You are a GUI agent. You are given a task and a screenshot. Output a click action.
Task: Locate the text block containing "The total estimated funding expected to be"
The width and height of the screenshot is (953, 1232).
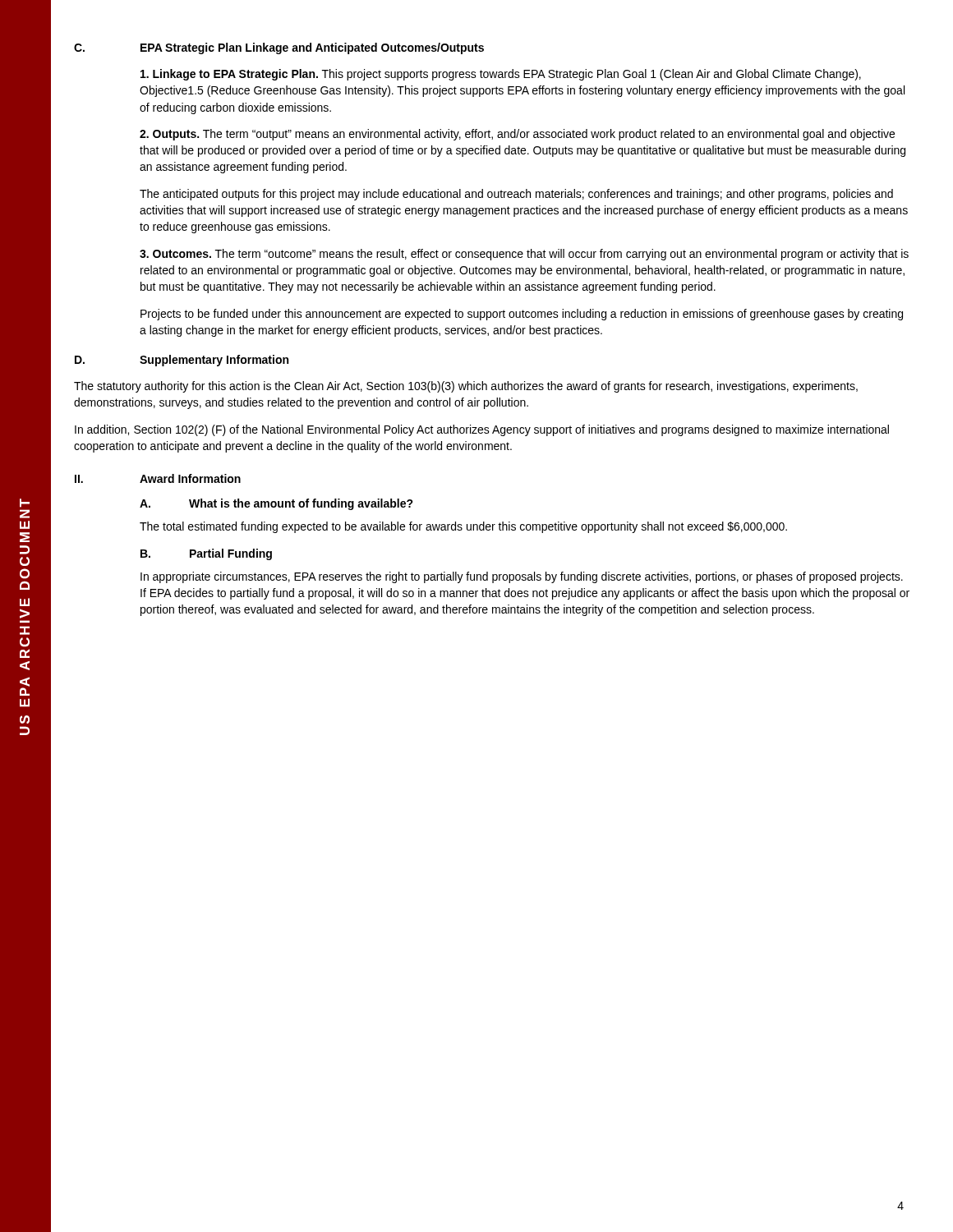pyautogui.click(x=464, y=527)
